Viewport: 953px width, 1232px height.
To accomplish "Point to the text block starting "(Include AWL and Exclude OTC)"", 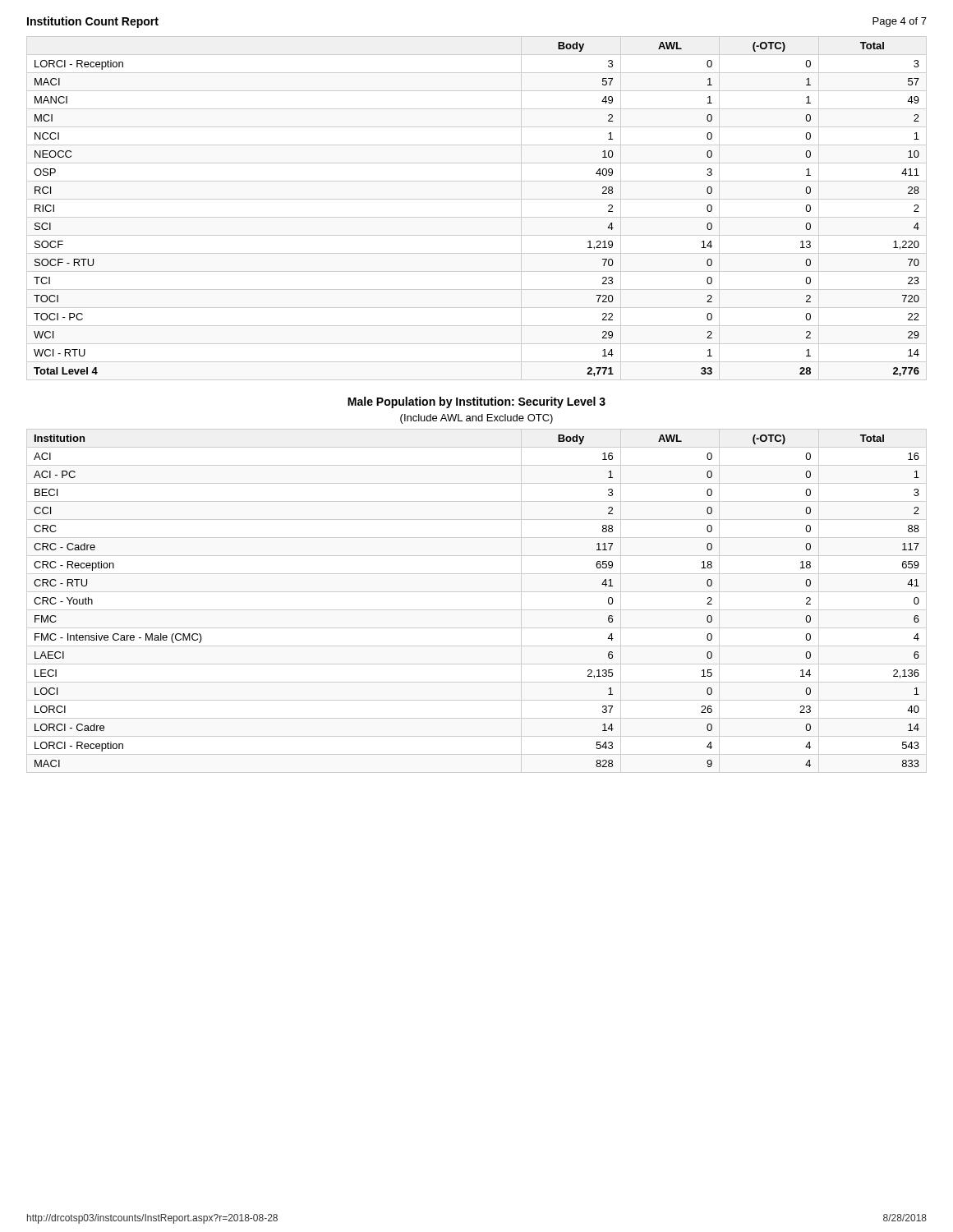I will 476,418.
